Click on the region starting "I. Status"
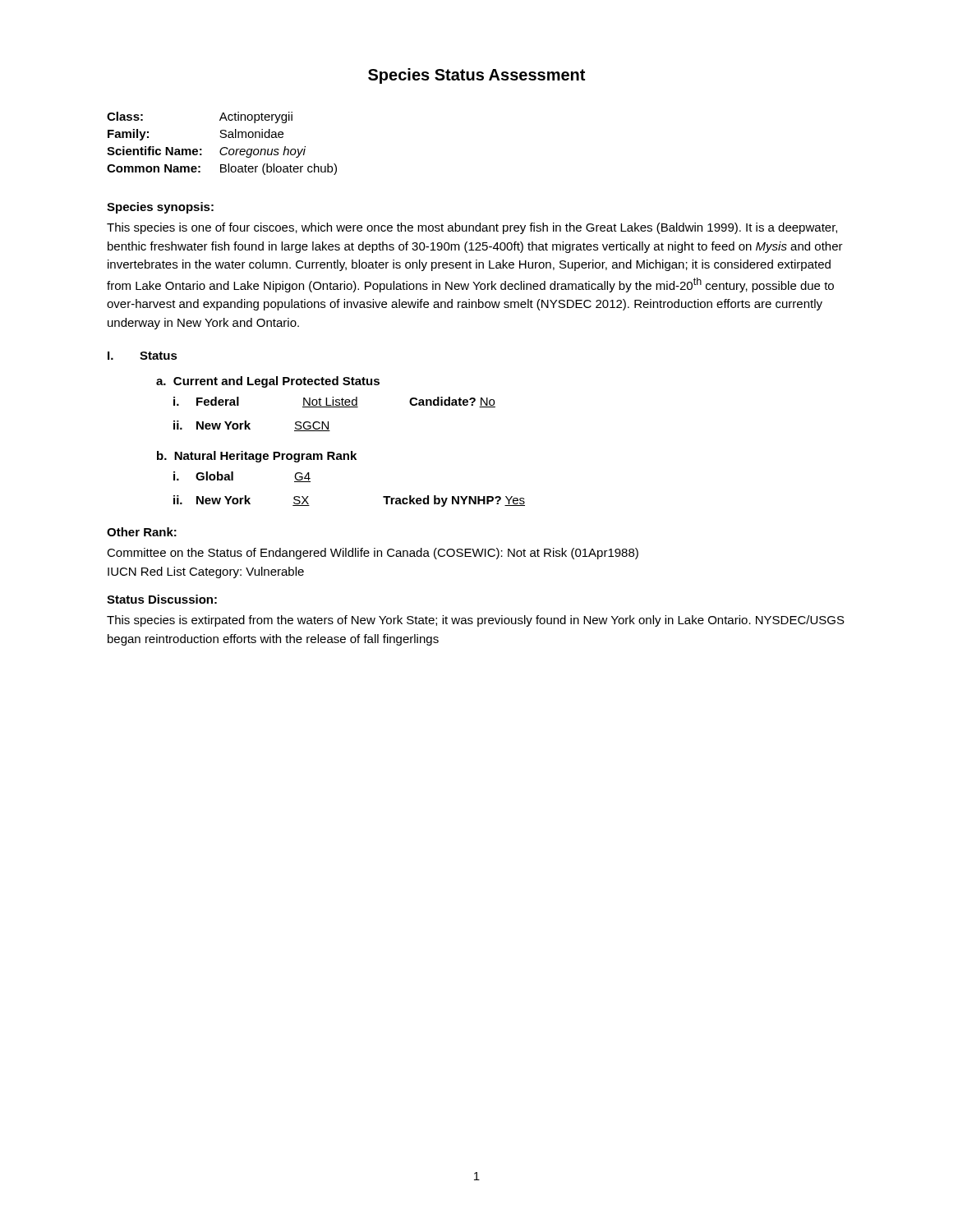Image resolution: width=953 pixels, height=1232 pixels. tap(142, 355)
